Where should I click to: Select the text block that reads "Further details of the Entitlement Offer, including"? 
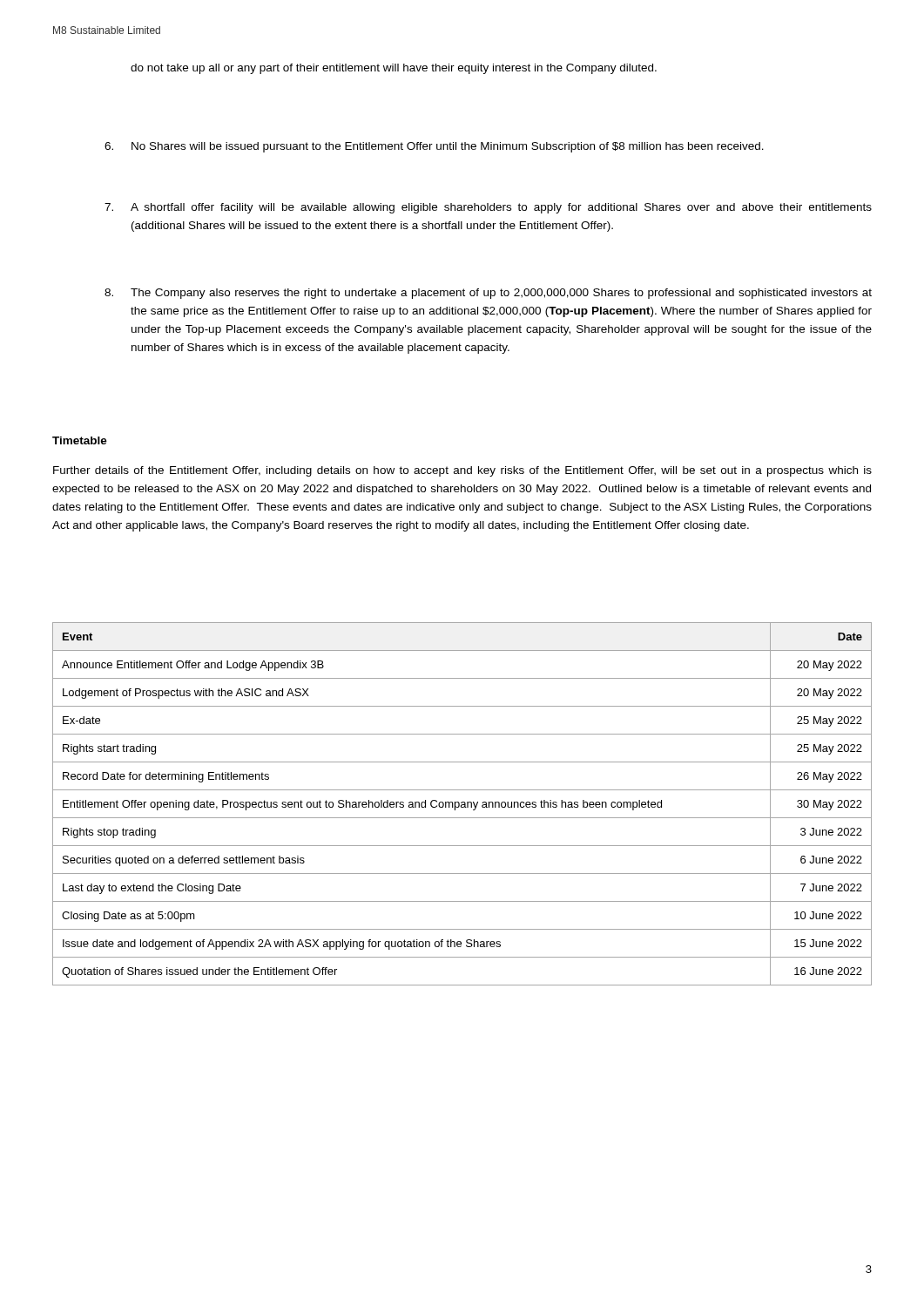click(462, 497)
